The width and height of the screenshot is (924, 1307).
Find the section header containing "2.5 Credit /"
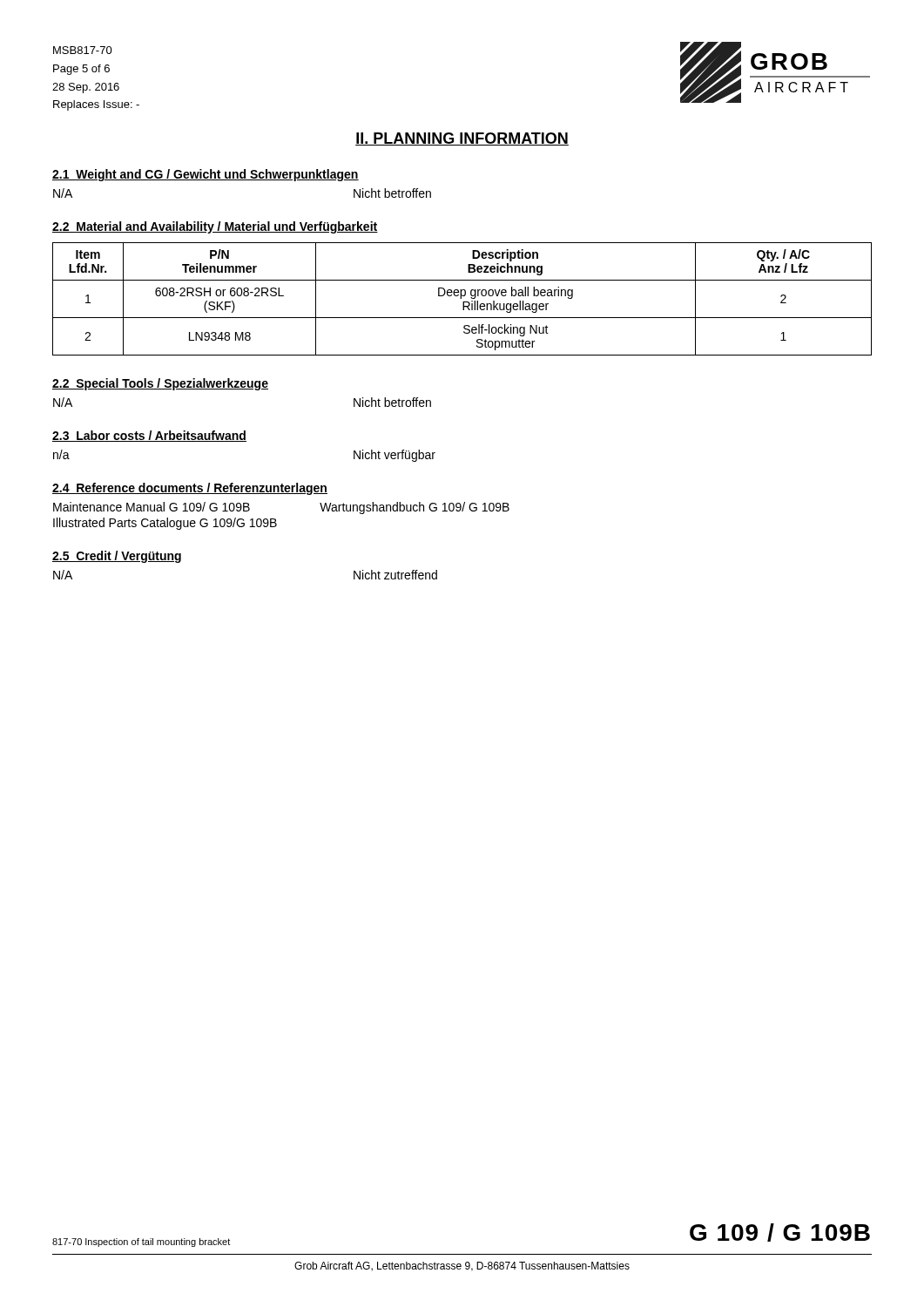click(x=117, y=556)
